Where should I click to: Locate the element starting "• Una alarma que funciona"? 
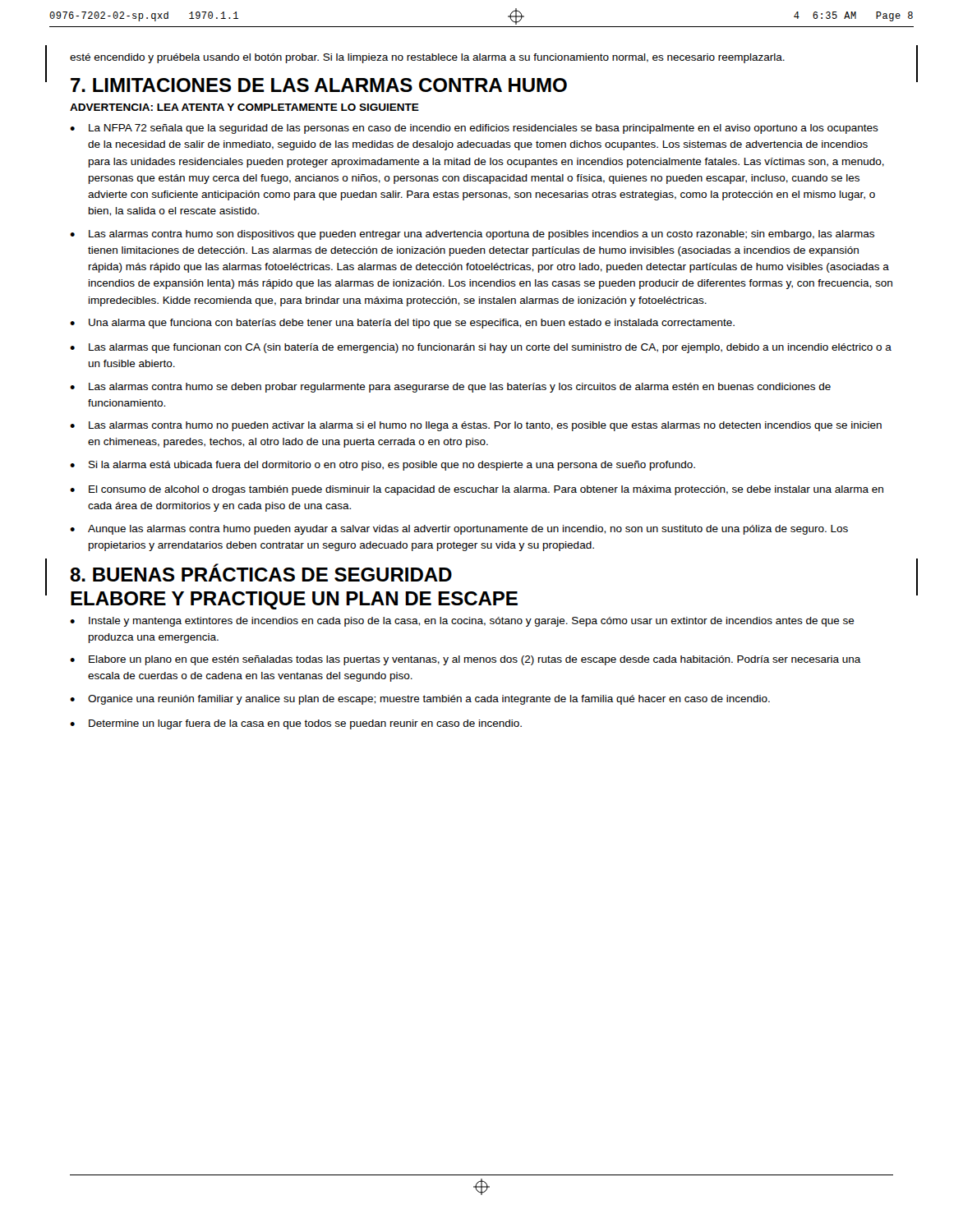click(x=482, y=324)
